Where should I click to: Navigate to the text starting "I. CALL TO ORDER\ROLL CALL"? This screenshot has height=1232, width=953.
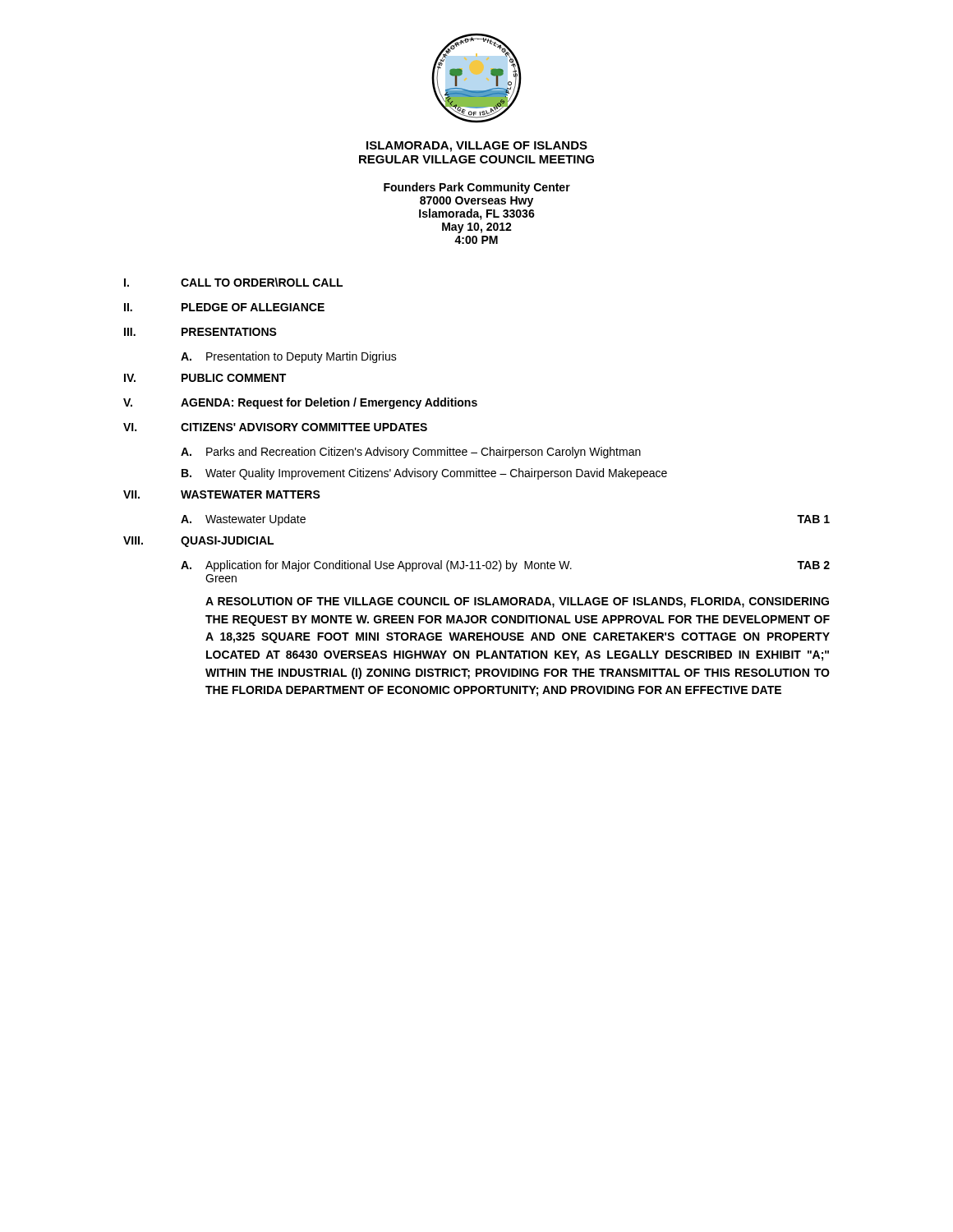pyautogui.click(x=233, y=282)
